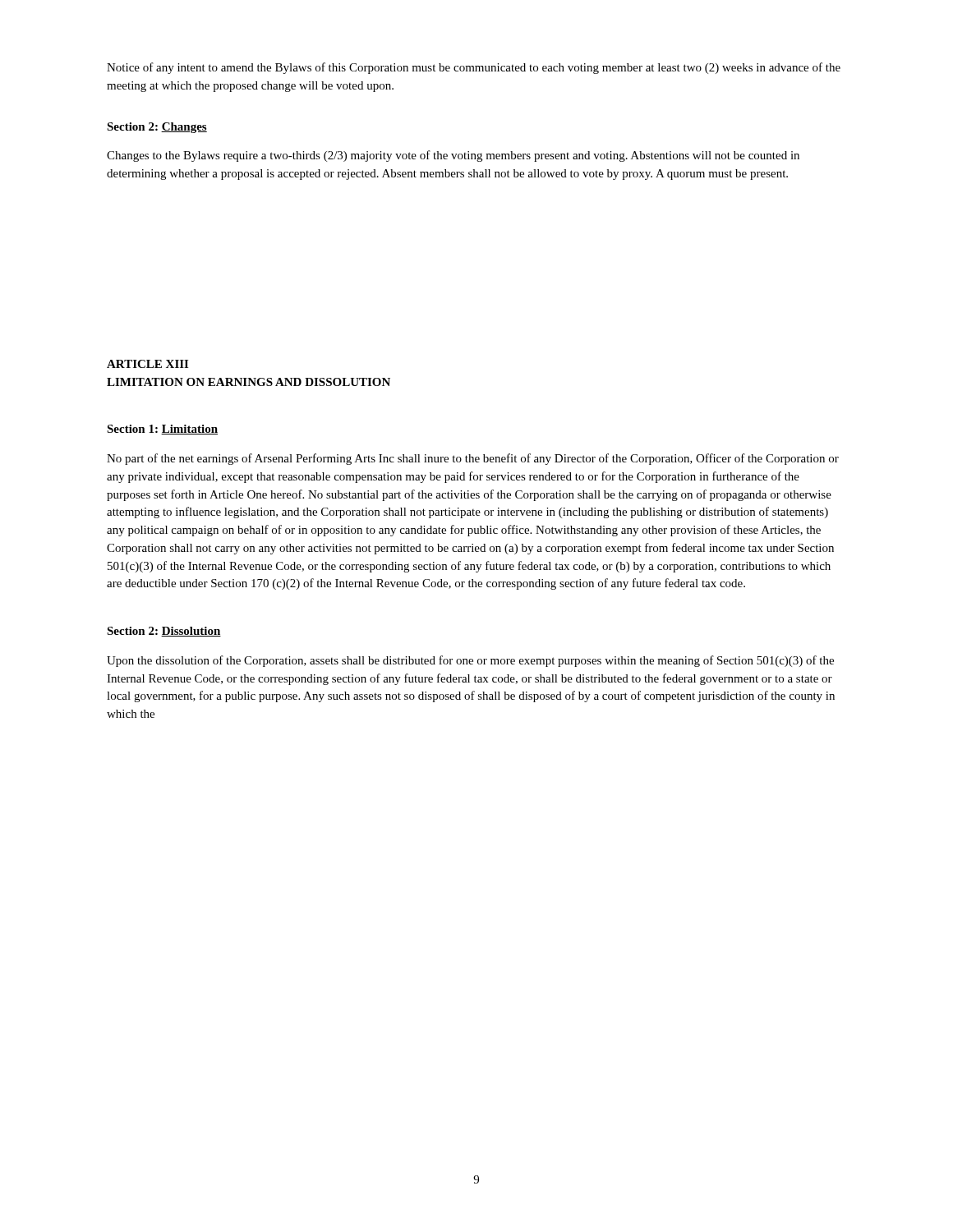953x1232 pixels.
Task: Point to "ARTICLE XIII LIMITATION ON EARNINGS AND DISSOLUTION"
Action: pyautogui.click(x=147, y=364)
